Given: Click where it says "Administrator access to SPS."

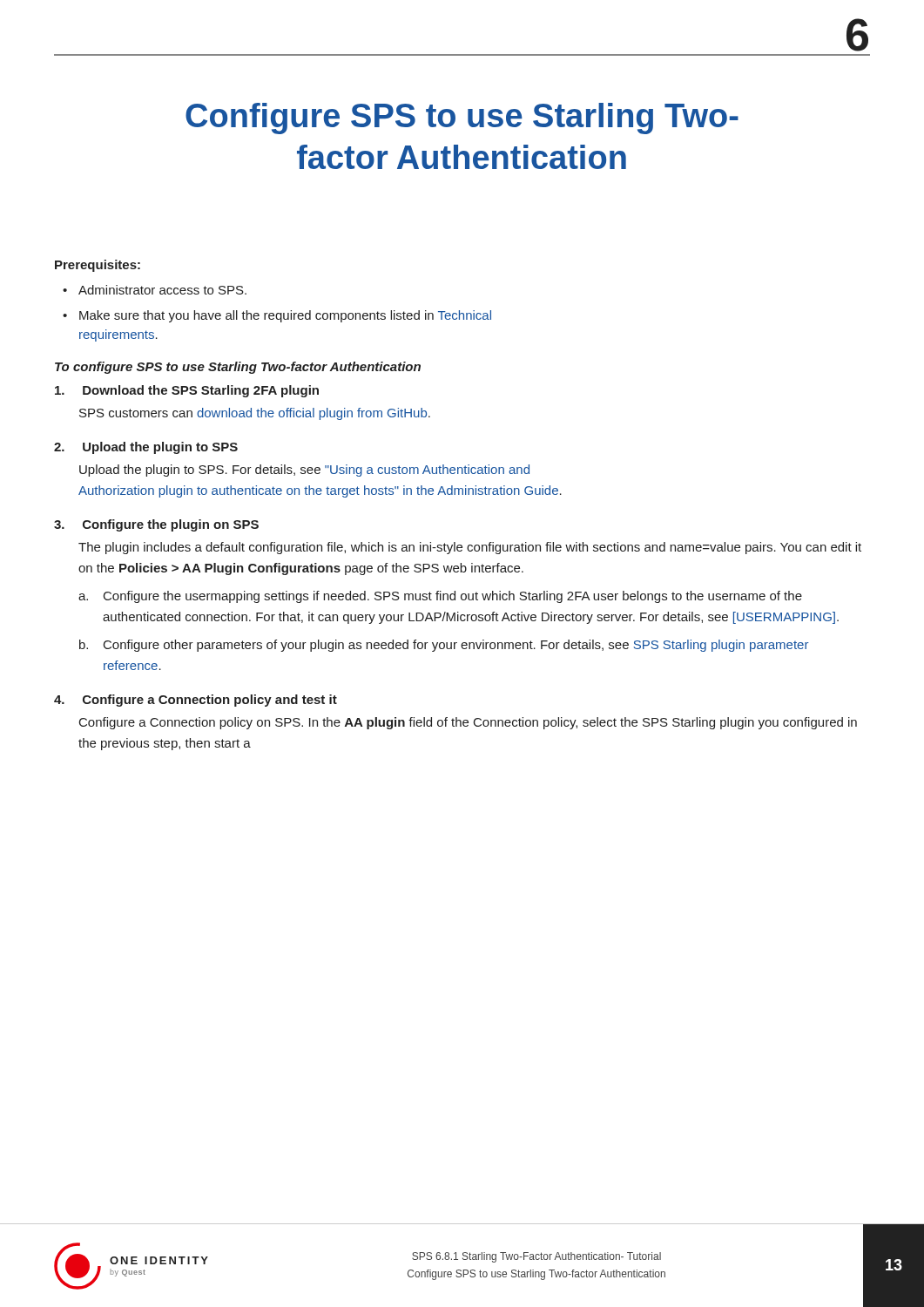Looking at the screenshot, I should (163, 290).
